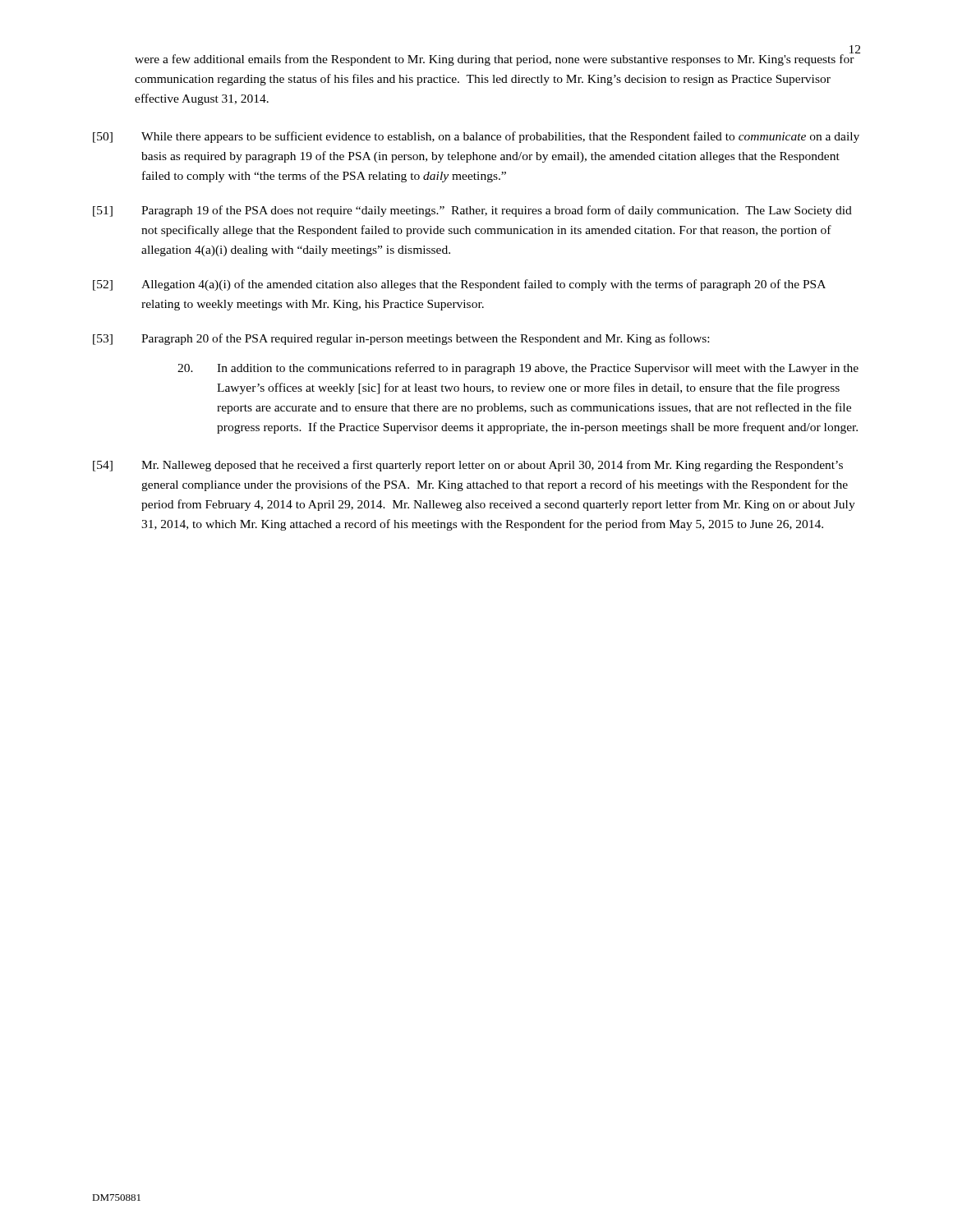Locate the region starting "[54] Mr. Nalleweg deposed"

click(476, 495)
